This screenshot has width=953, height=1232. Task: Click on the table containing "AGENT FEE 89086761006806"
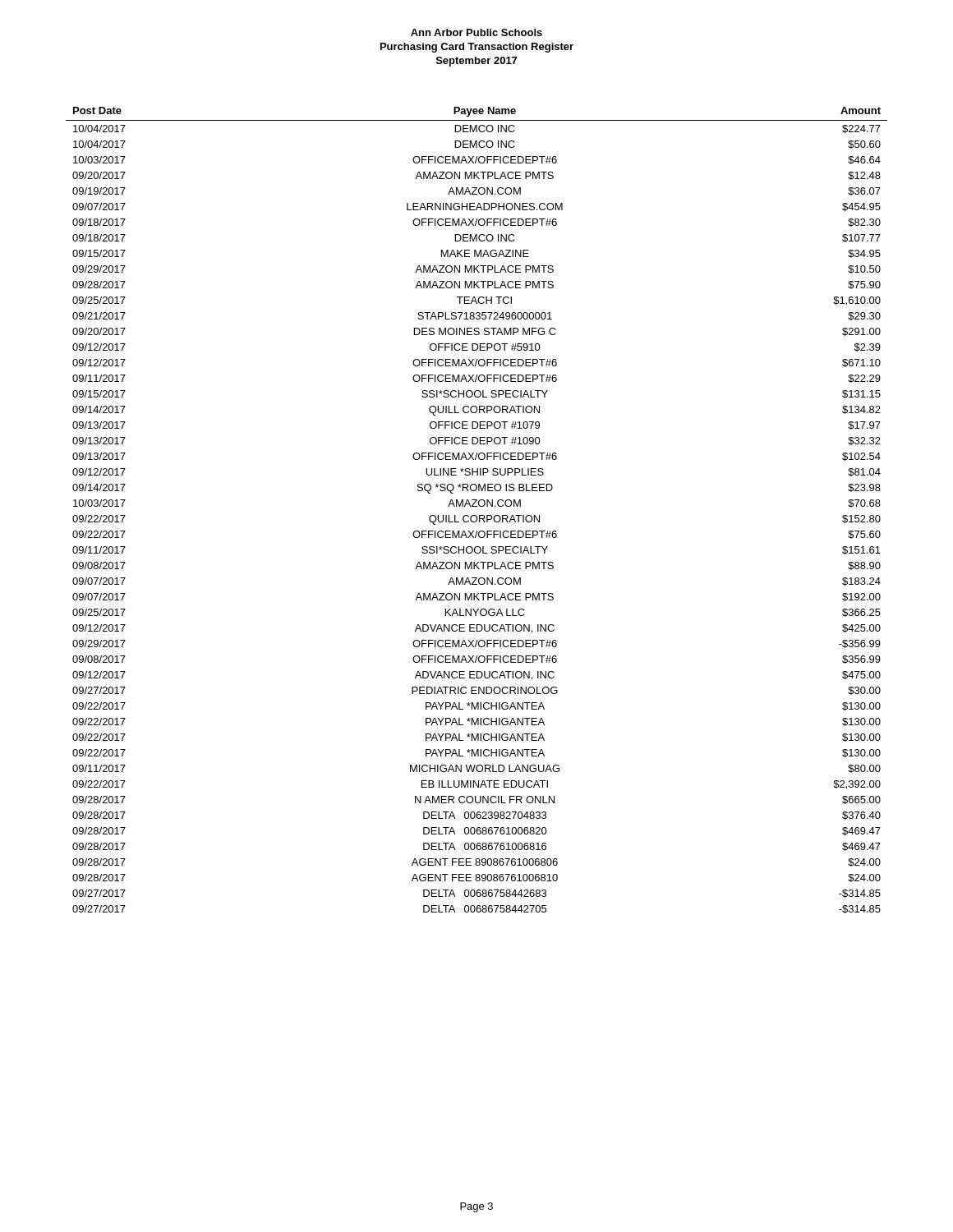476,509
